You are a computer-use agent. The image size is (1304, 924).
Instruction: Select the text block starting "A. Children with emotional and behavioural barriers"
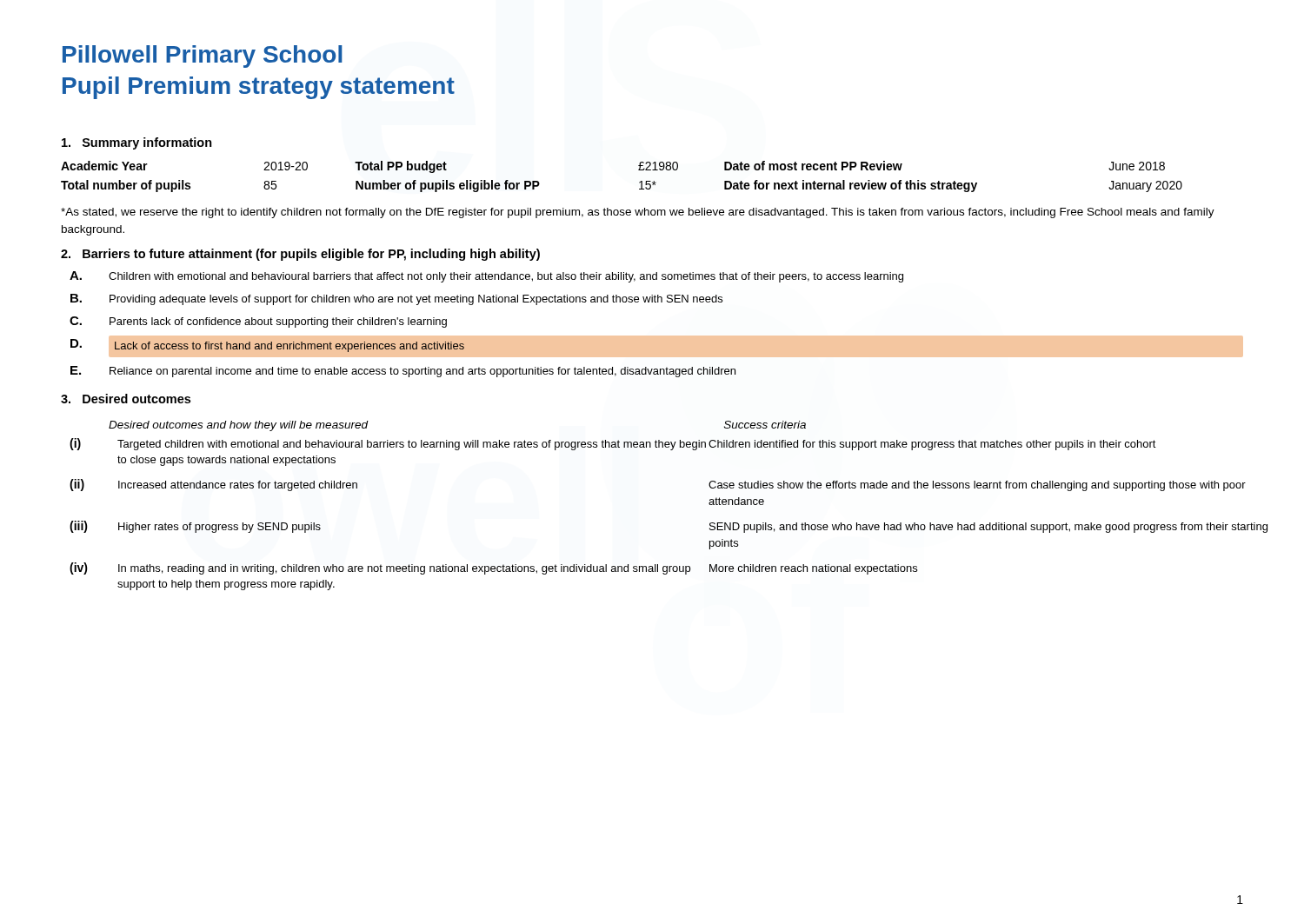point(652,277)
